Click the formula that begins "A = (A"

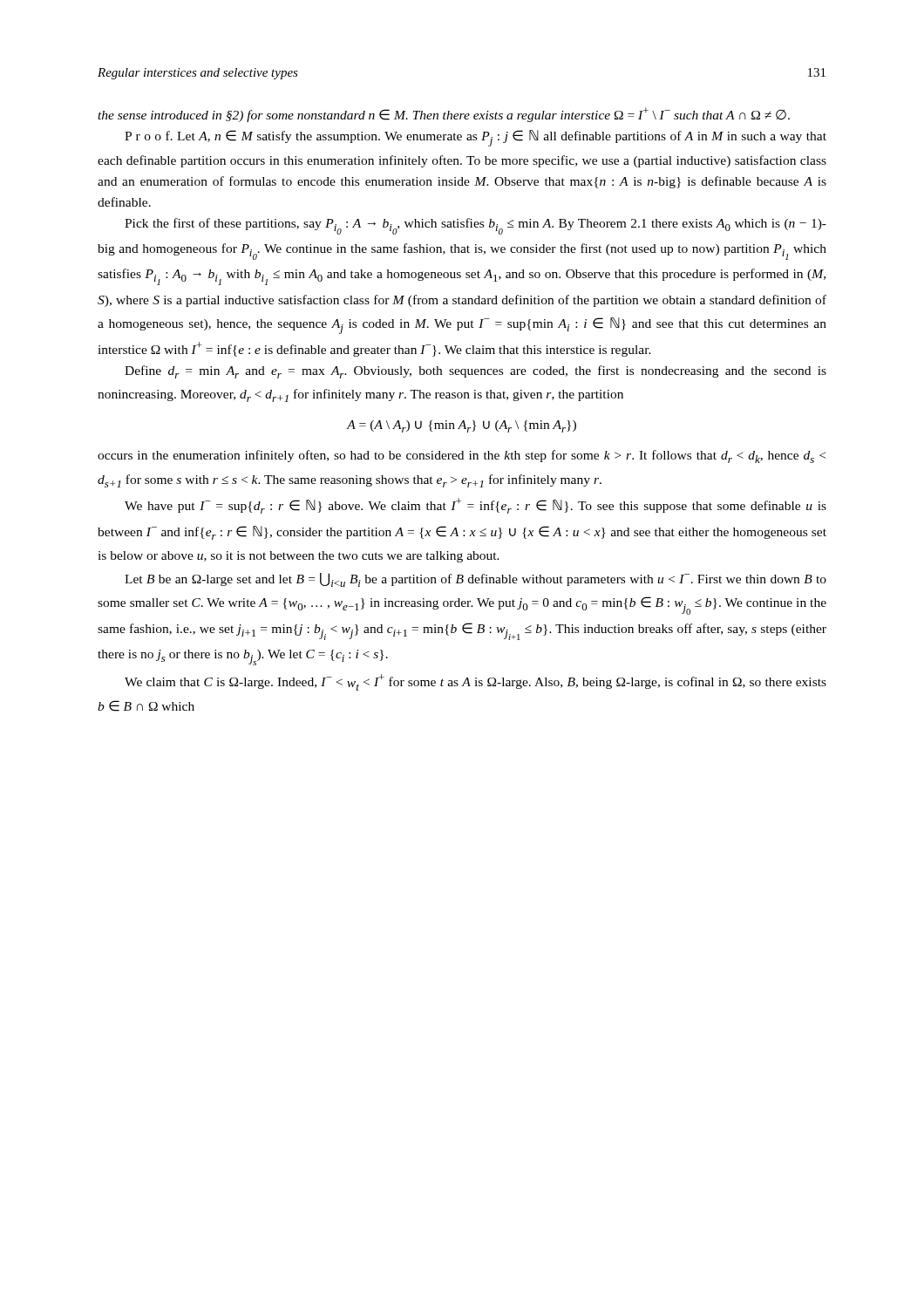(462, 426)
